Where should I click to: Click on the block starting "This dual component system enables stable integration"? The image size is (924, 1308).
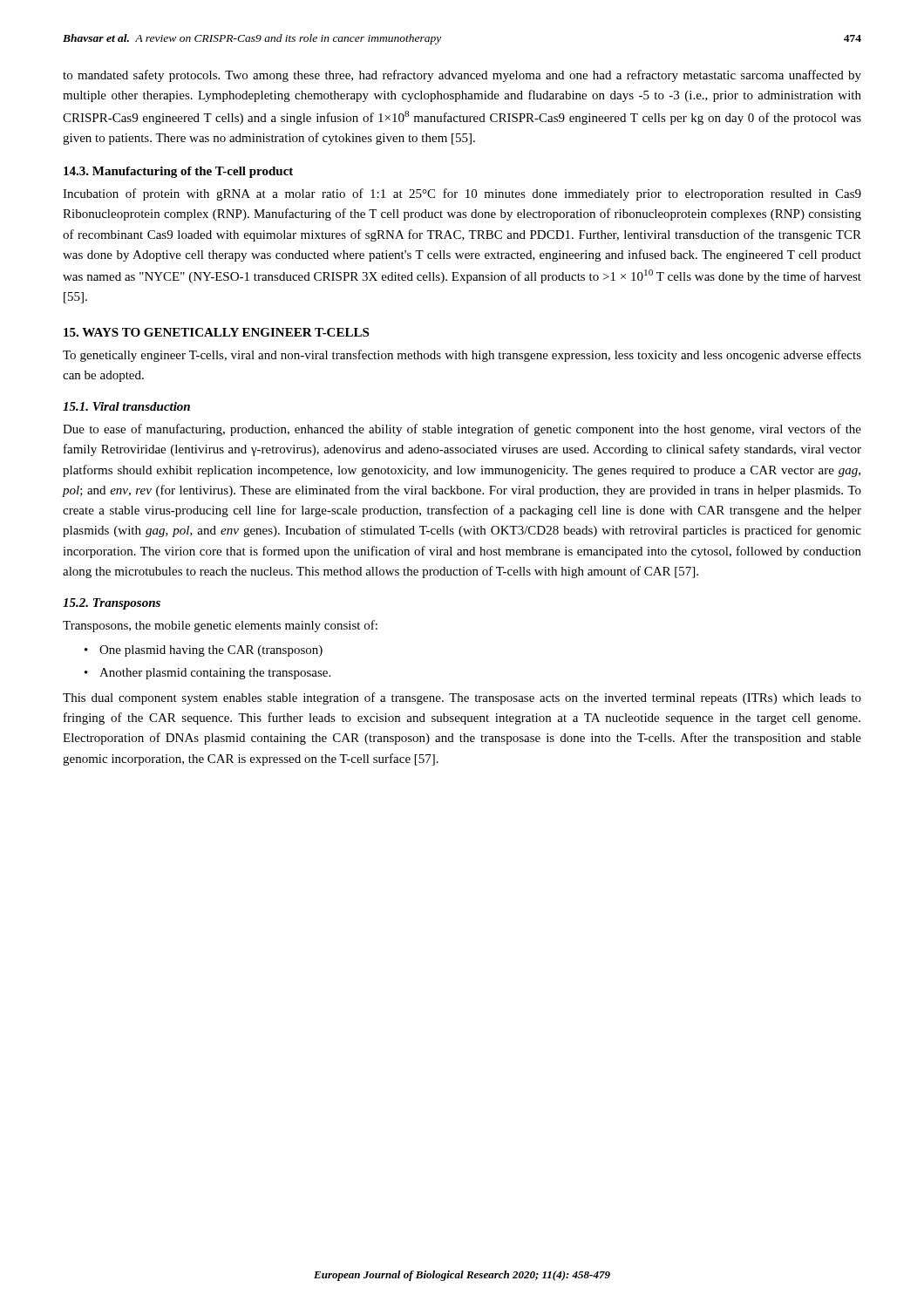click(462, 728)
